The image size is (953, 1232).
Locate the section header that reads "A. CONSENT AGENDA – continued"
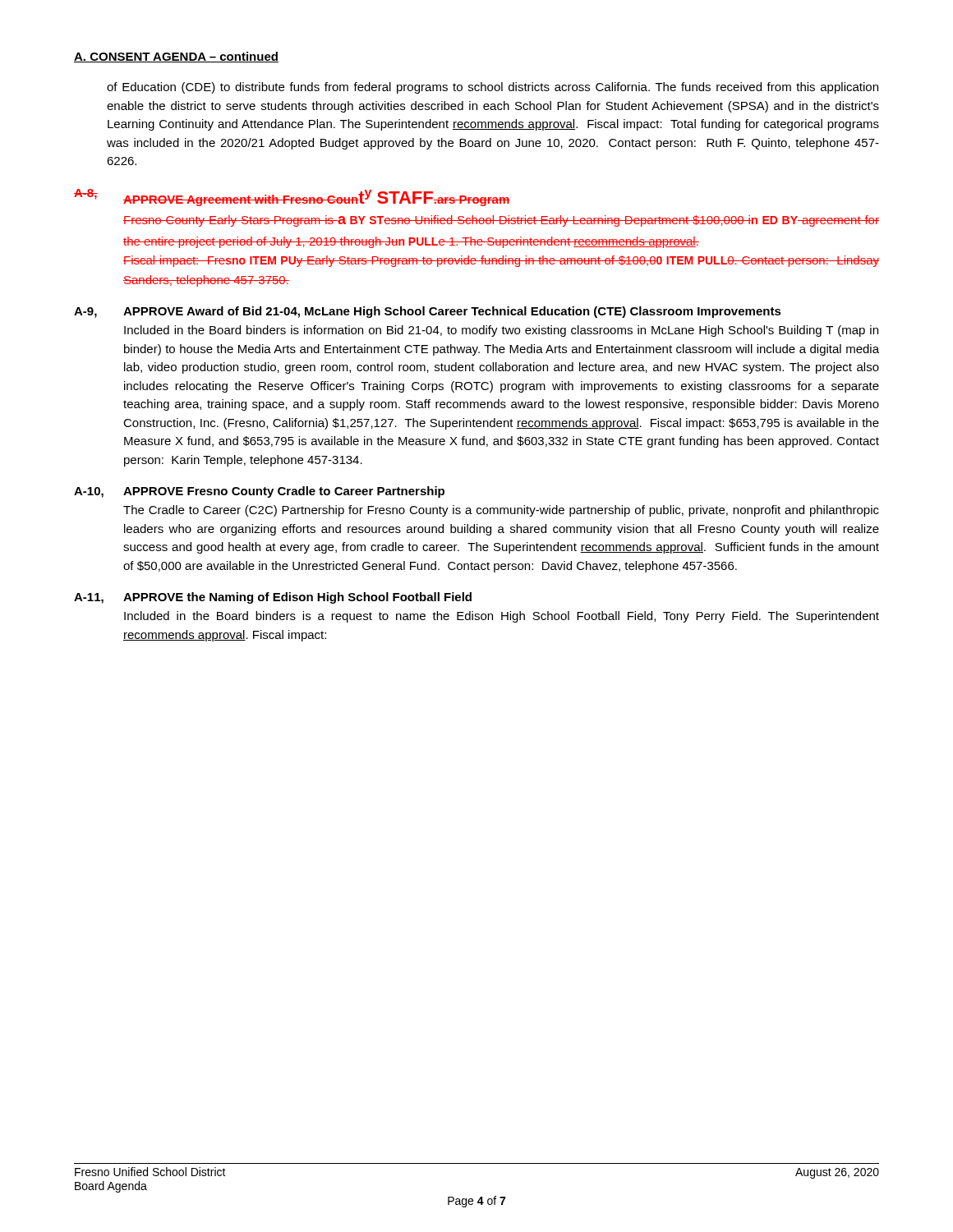pos(176,56)
